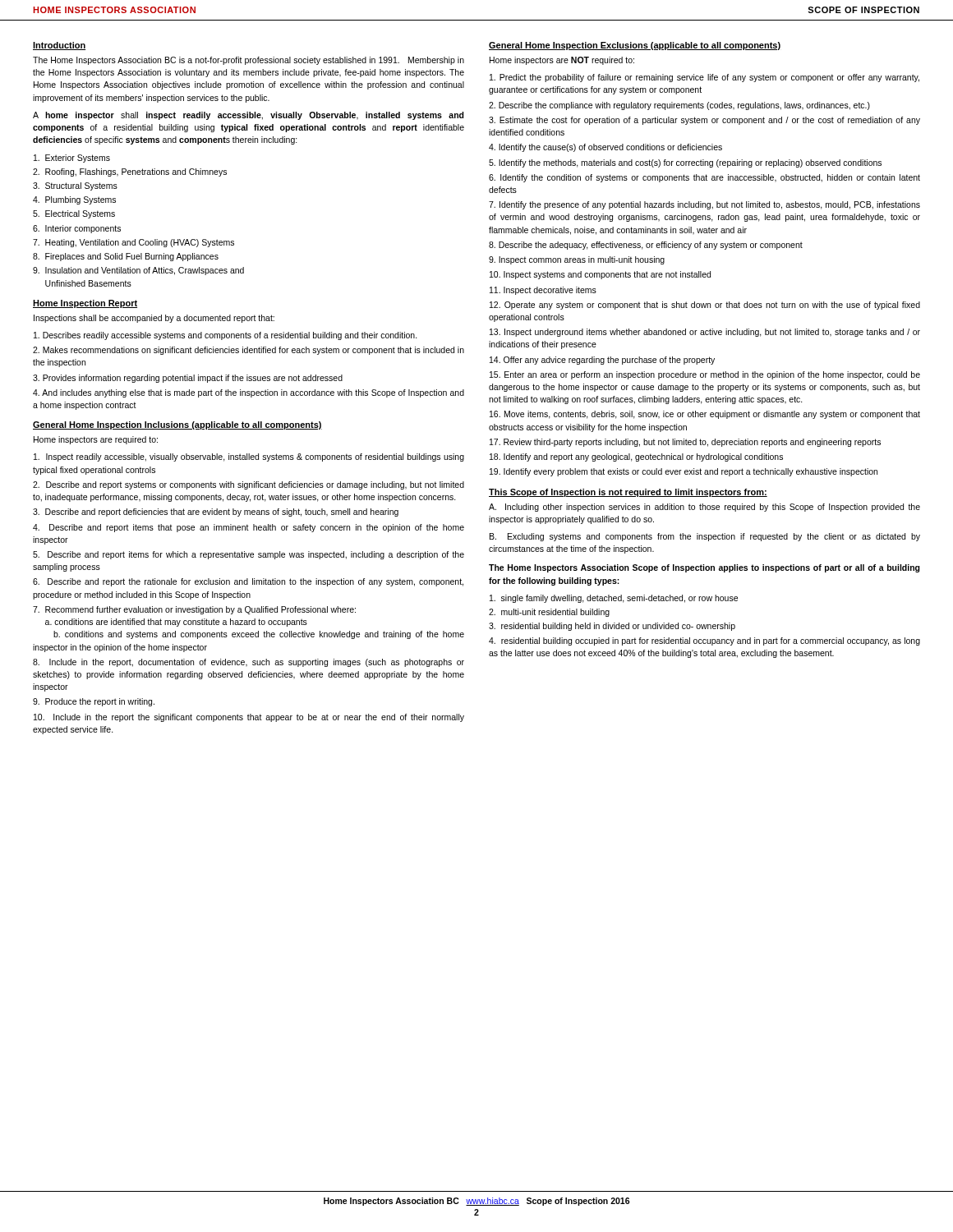This screenshot has width=953, height=1232.
Task: Locate the text "3. Structural Systems"
Action: pyautogui.click(x=75, y=186)
